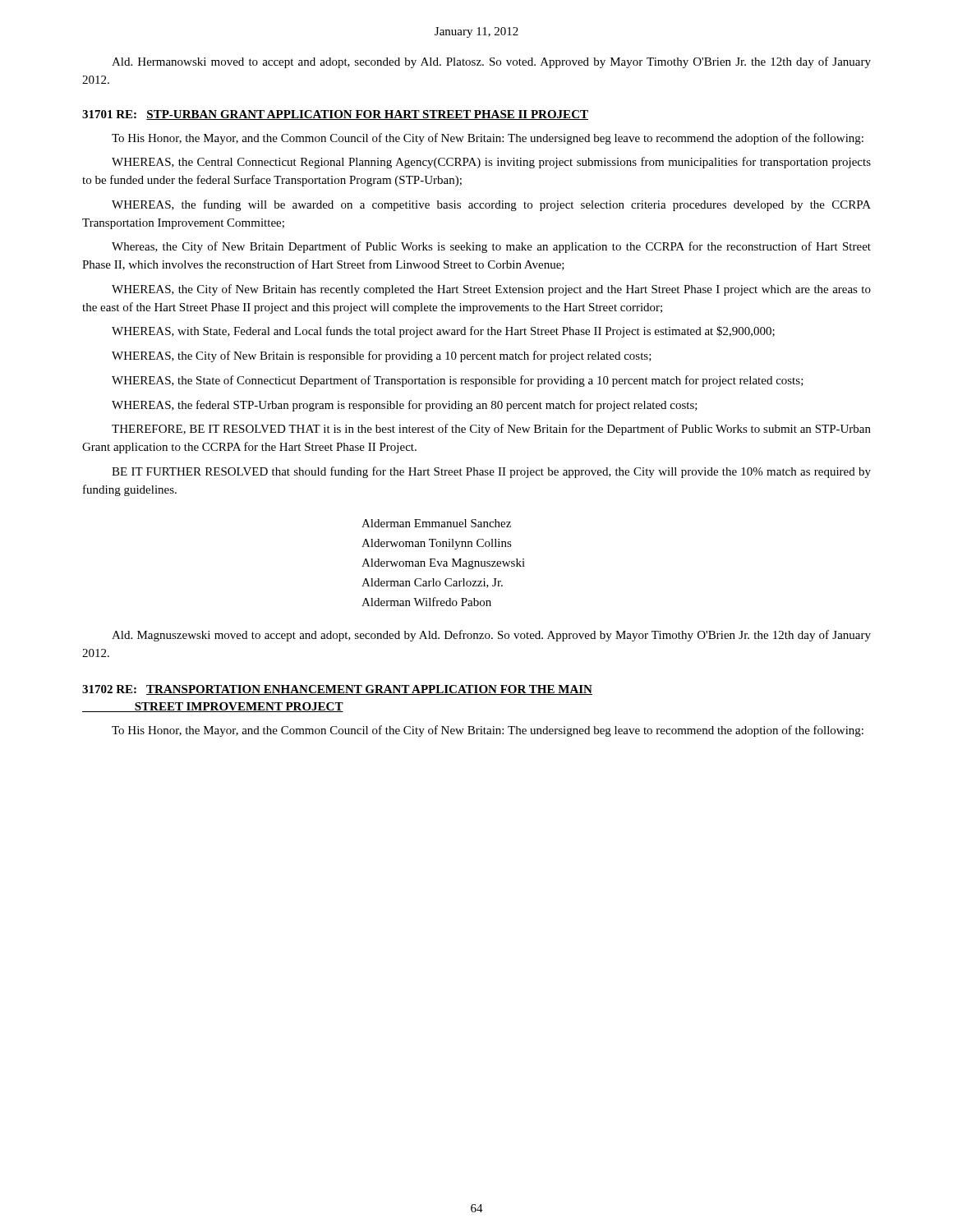
Task: Find the passage starting "WHEREAS, with State, Federal and"
Action: tap(443, 331)
